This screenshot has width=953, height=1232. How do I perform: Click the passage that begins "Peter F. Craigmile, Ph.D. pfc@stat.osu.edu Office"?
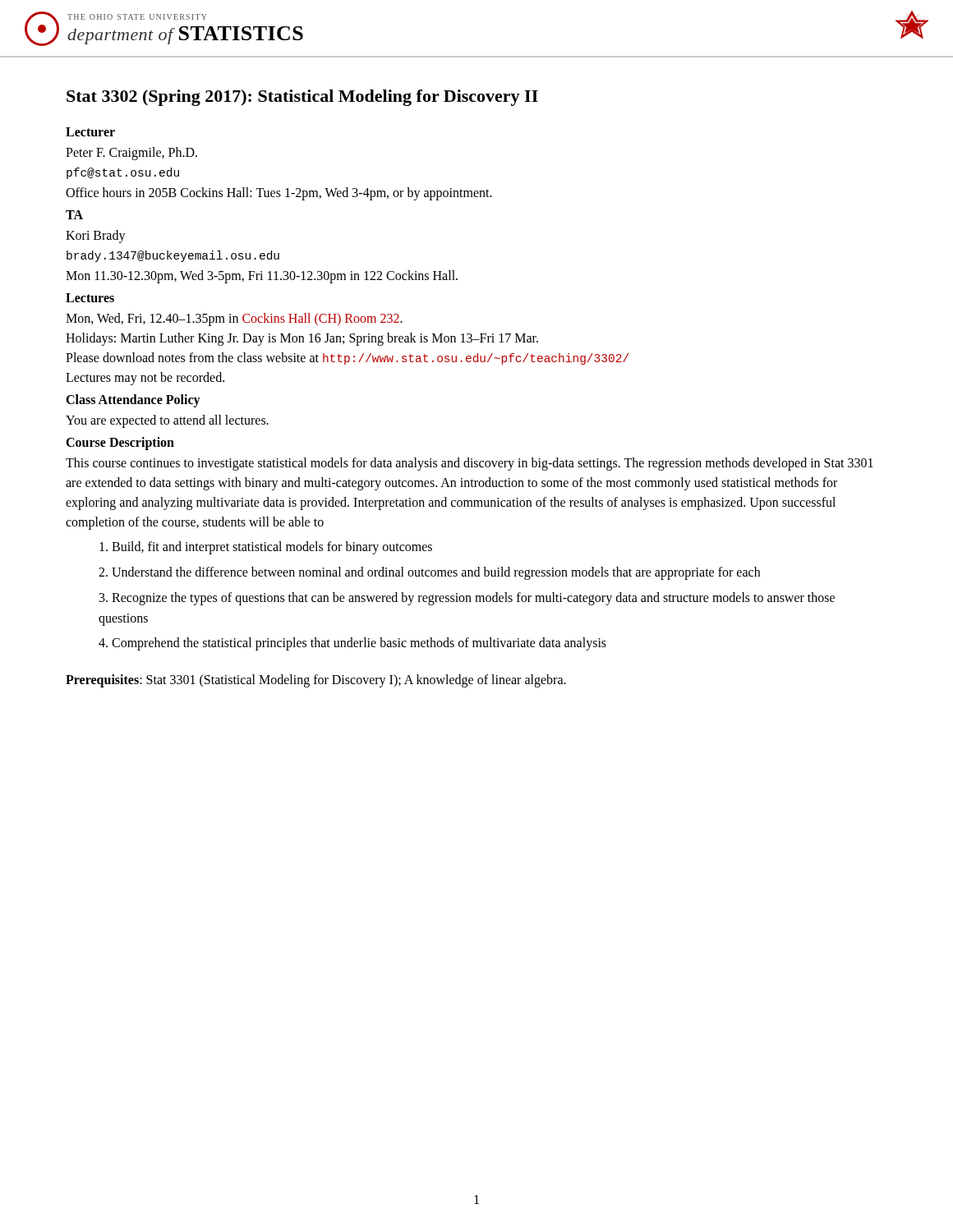131,154
